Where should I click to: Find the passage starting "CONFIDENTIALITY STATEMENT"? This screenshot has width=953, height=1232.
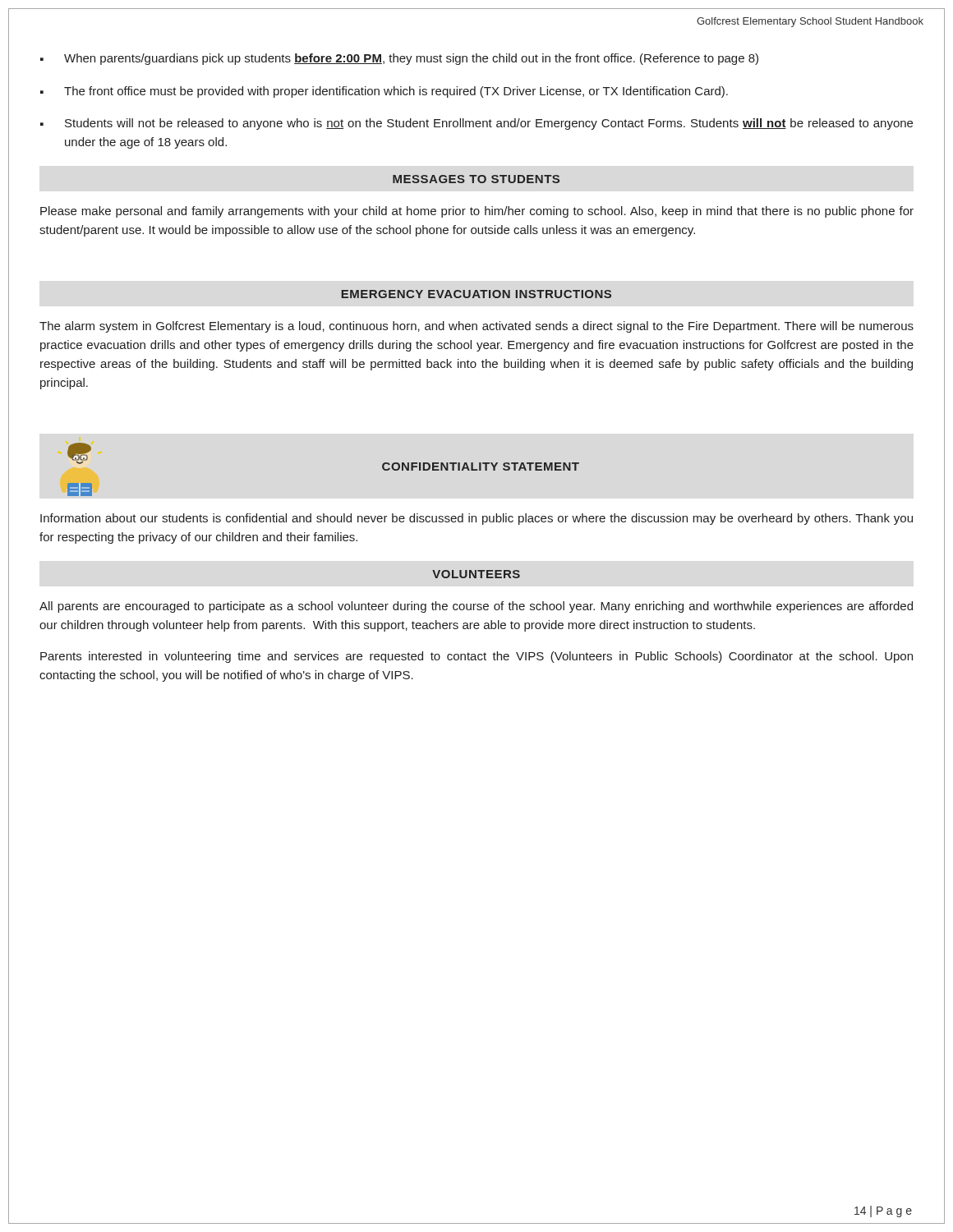481,466
